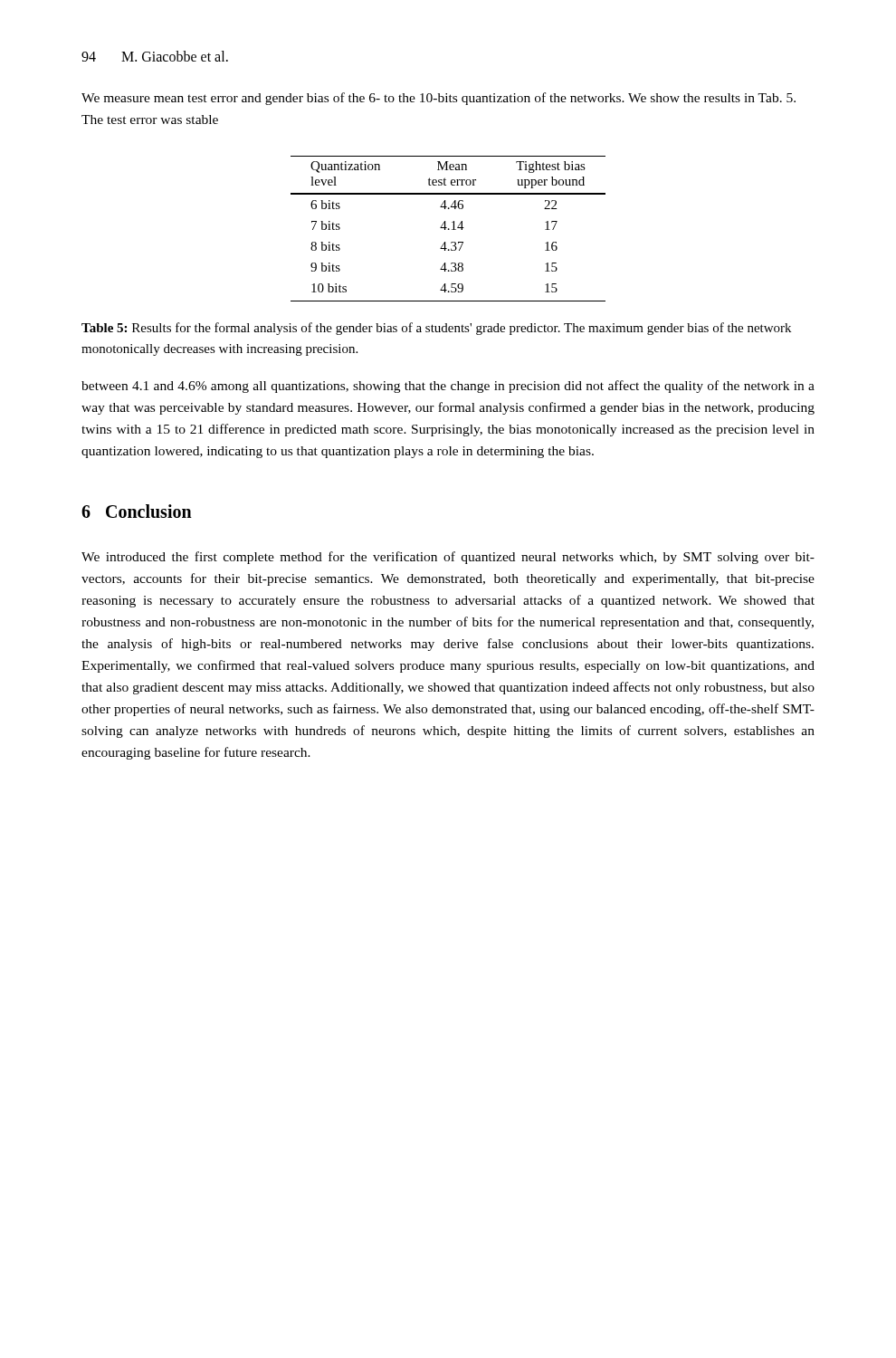Locate the text block containing "We measure mean test error and"
896x1358 pixels.
point(439,108)
